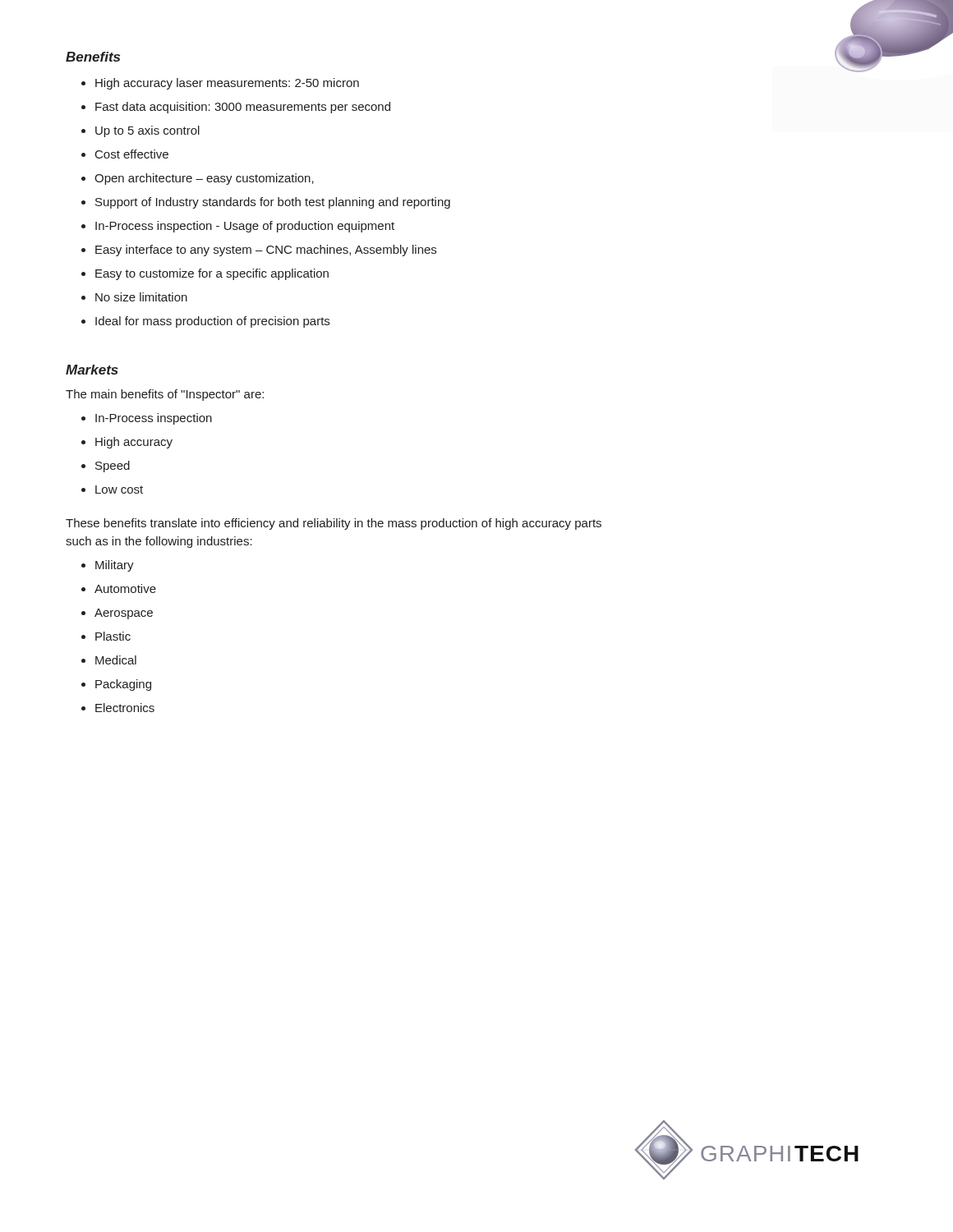Click on the passage starting "Up to 5 axis control"
953x1232 pixels.
tap(140, 131)
